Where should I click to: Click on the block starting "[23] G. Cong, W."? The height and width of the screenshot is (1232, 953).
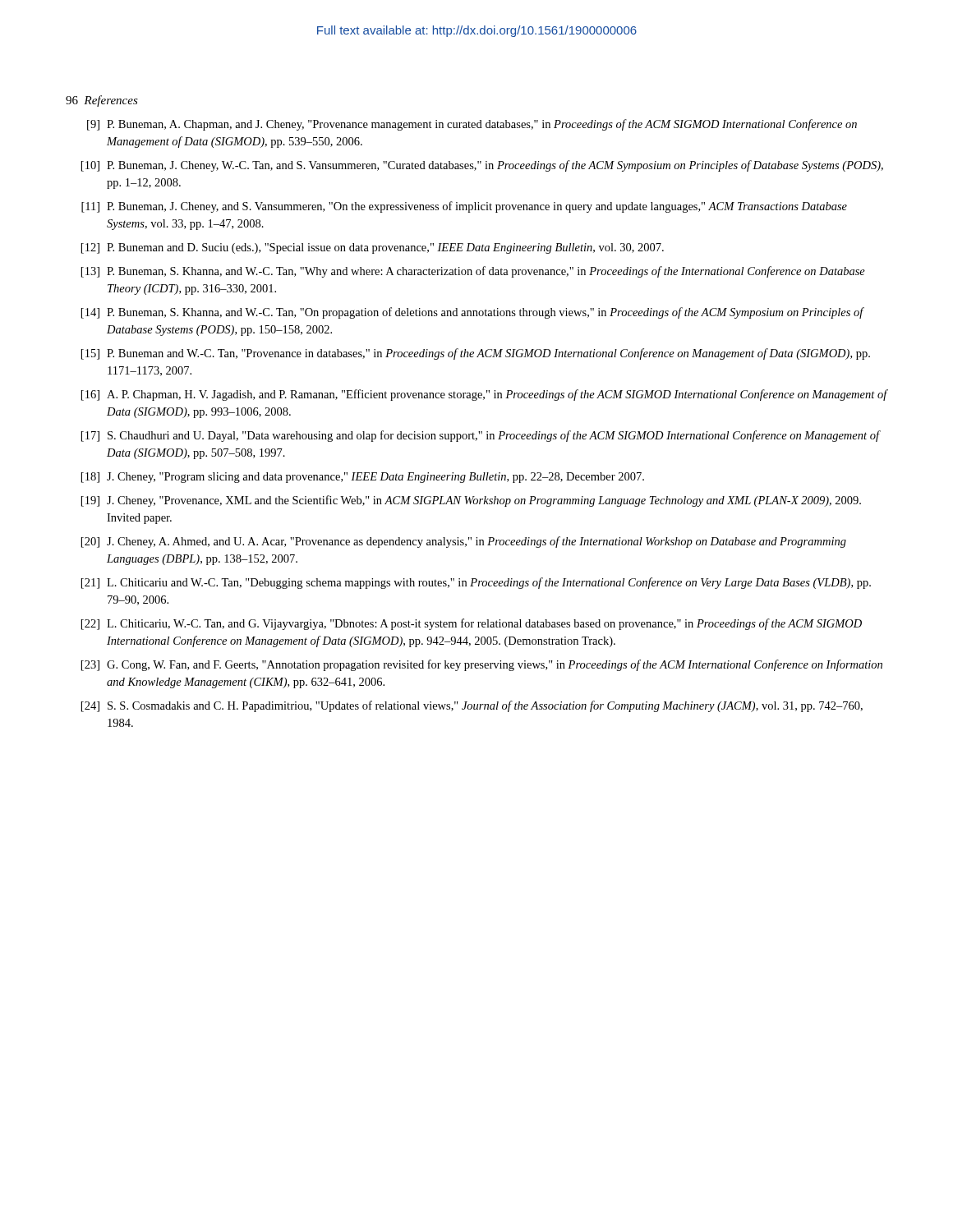coord(476,674)
